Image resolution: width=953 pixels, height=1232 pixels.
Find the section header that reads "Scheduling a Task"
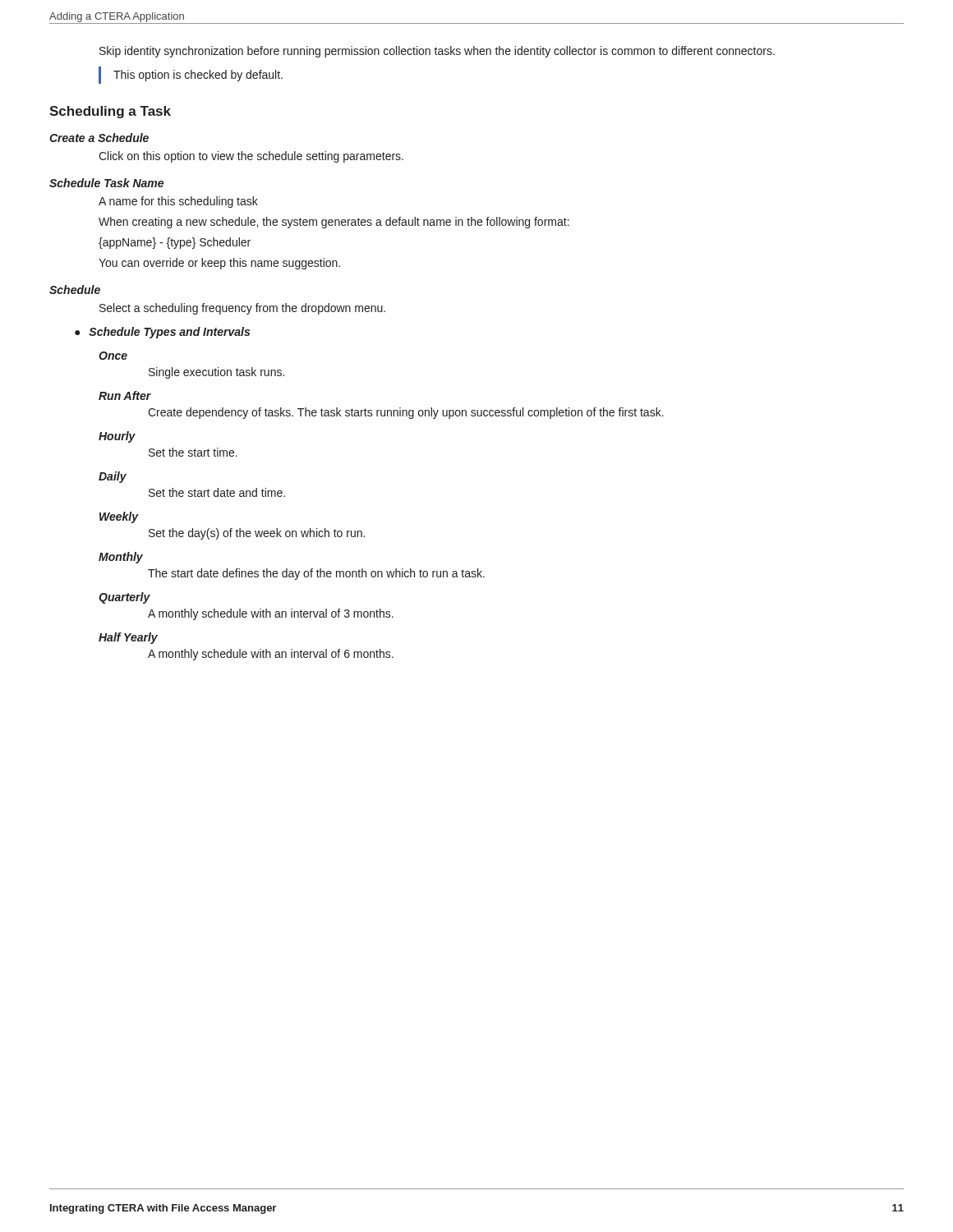[110, 111]
